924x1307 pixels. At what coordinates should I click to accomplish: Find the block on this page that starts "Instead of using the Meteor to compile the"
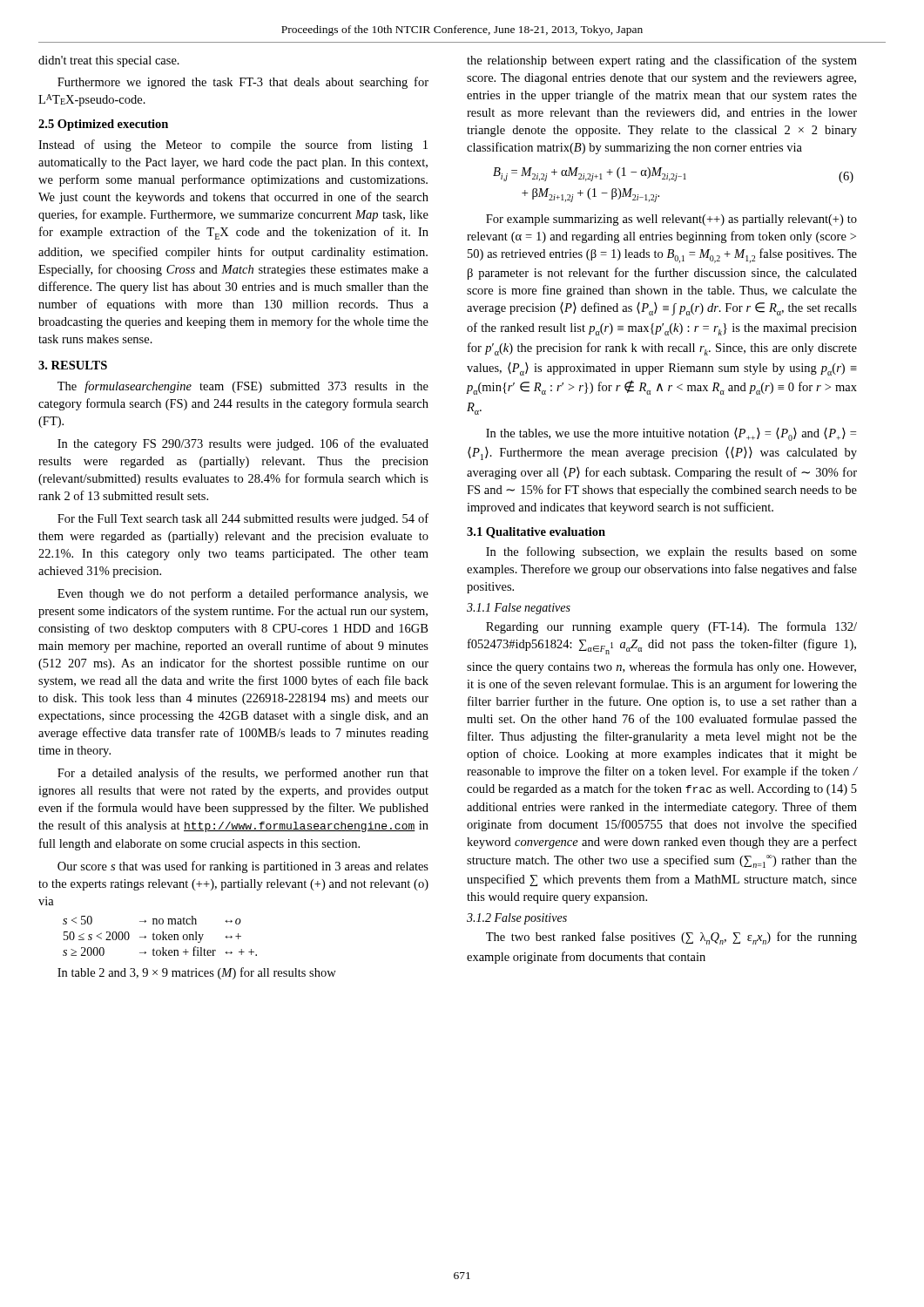[x=233, y=242]
